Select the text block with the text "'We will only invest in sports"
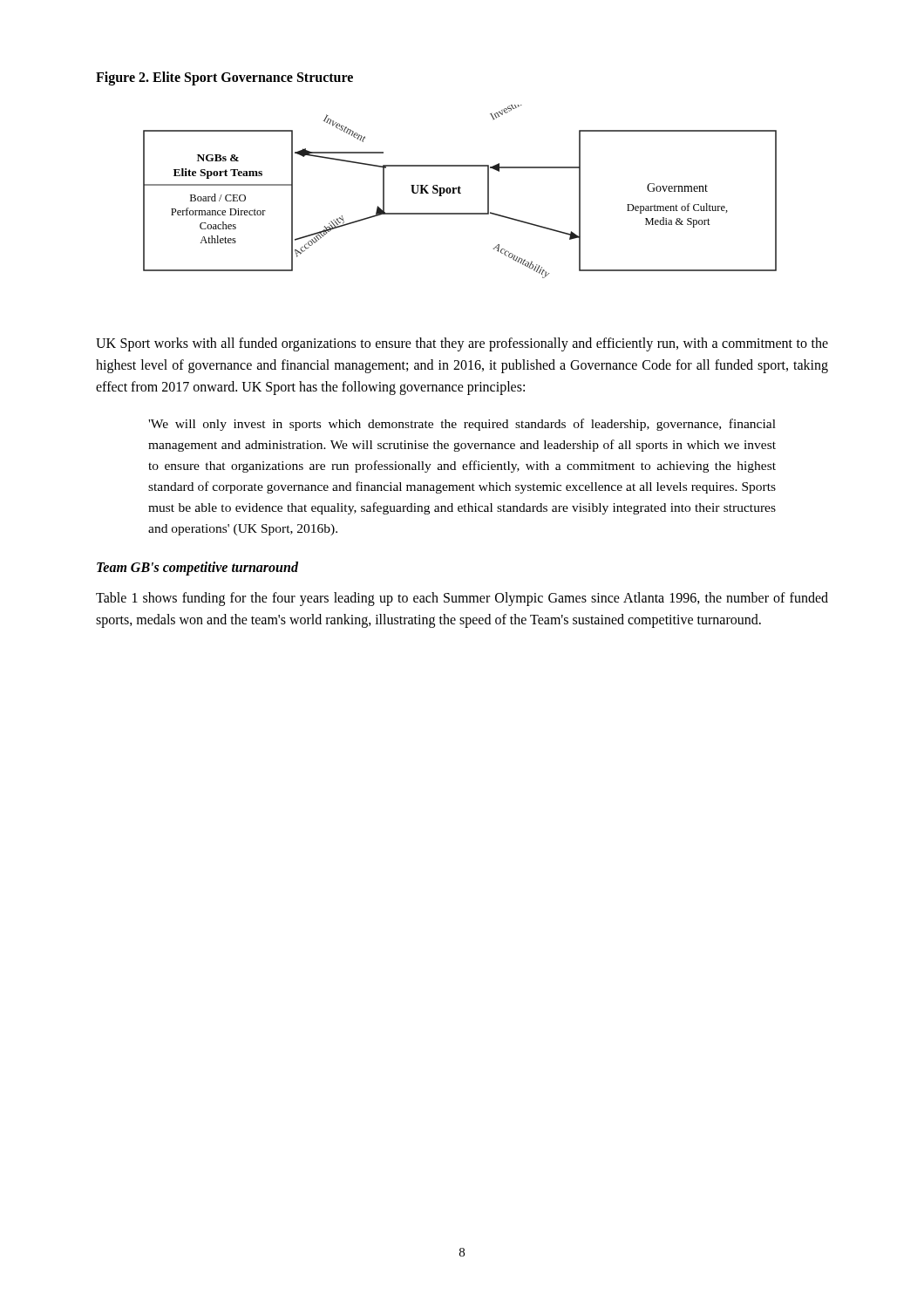 [x=462, y=476]
